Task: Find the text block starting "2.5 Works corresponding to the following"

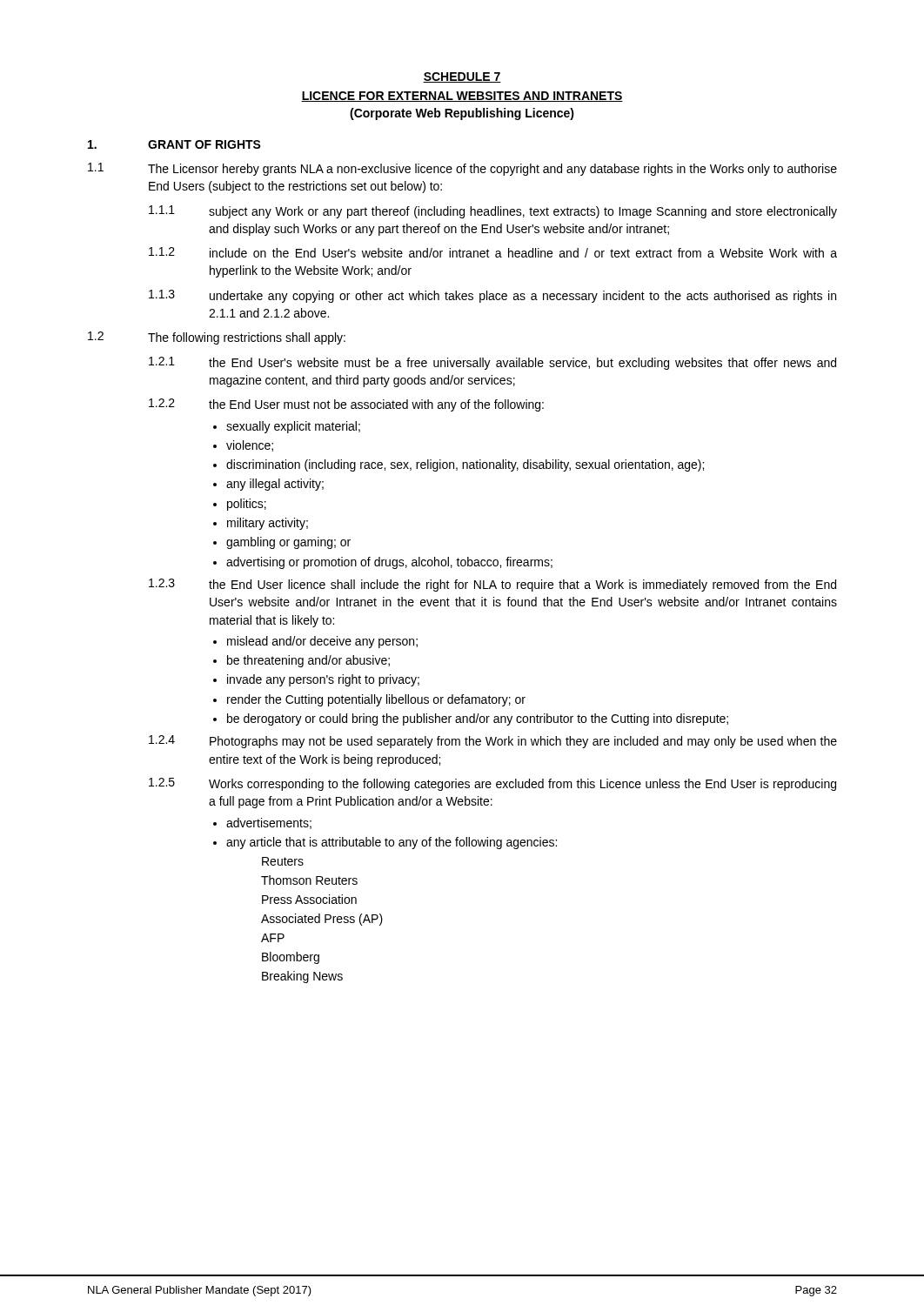Action: 492,784
